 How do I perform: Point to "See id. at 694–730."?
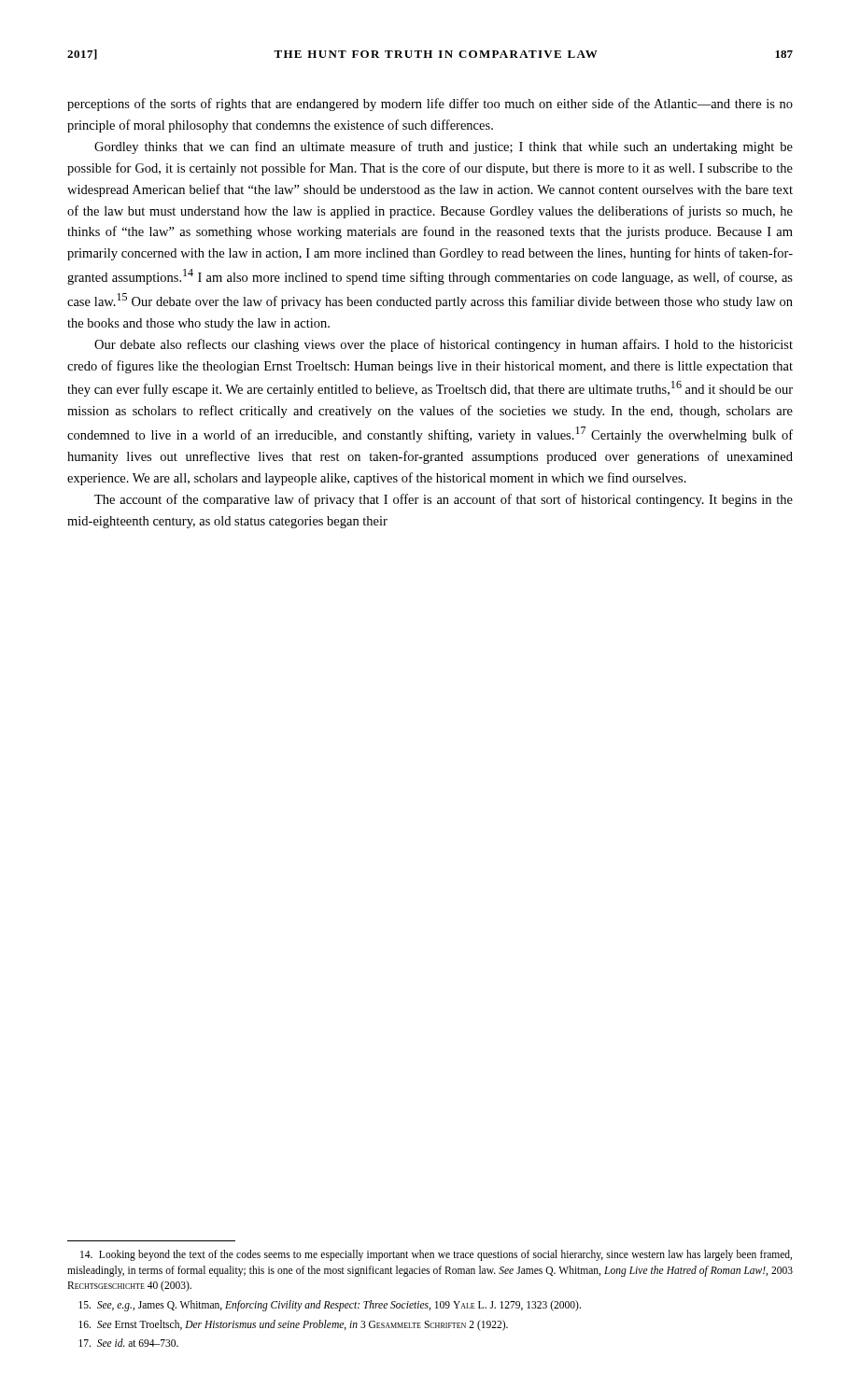pyautogui.click(x=123, y=1343)
